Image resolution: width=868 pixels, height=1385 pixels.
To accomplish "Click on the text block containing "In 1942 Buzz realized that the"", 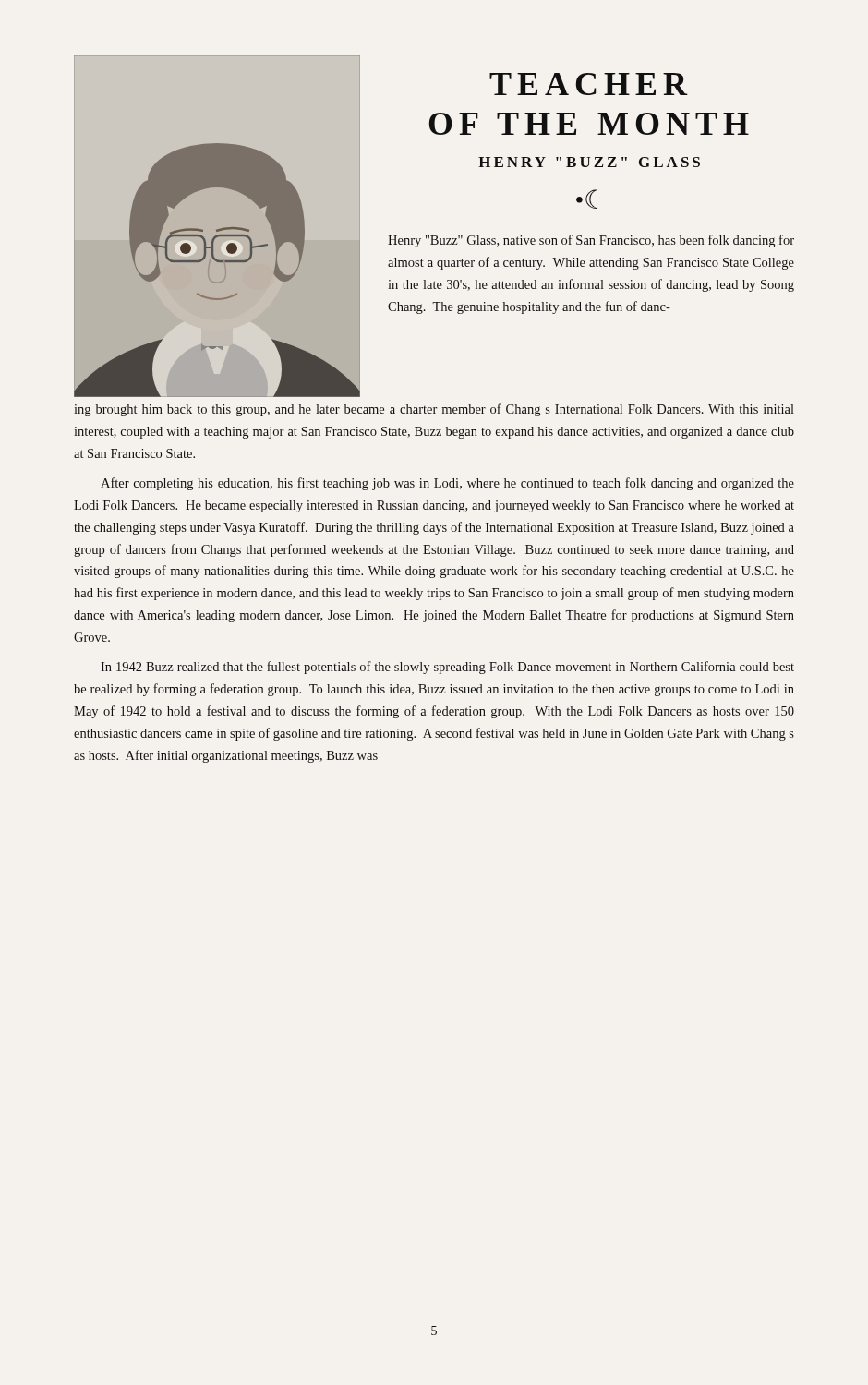I will pos(434,711).
